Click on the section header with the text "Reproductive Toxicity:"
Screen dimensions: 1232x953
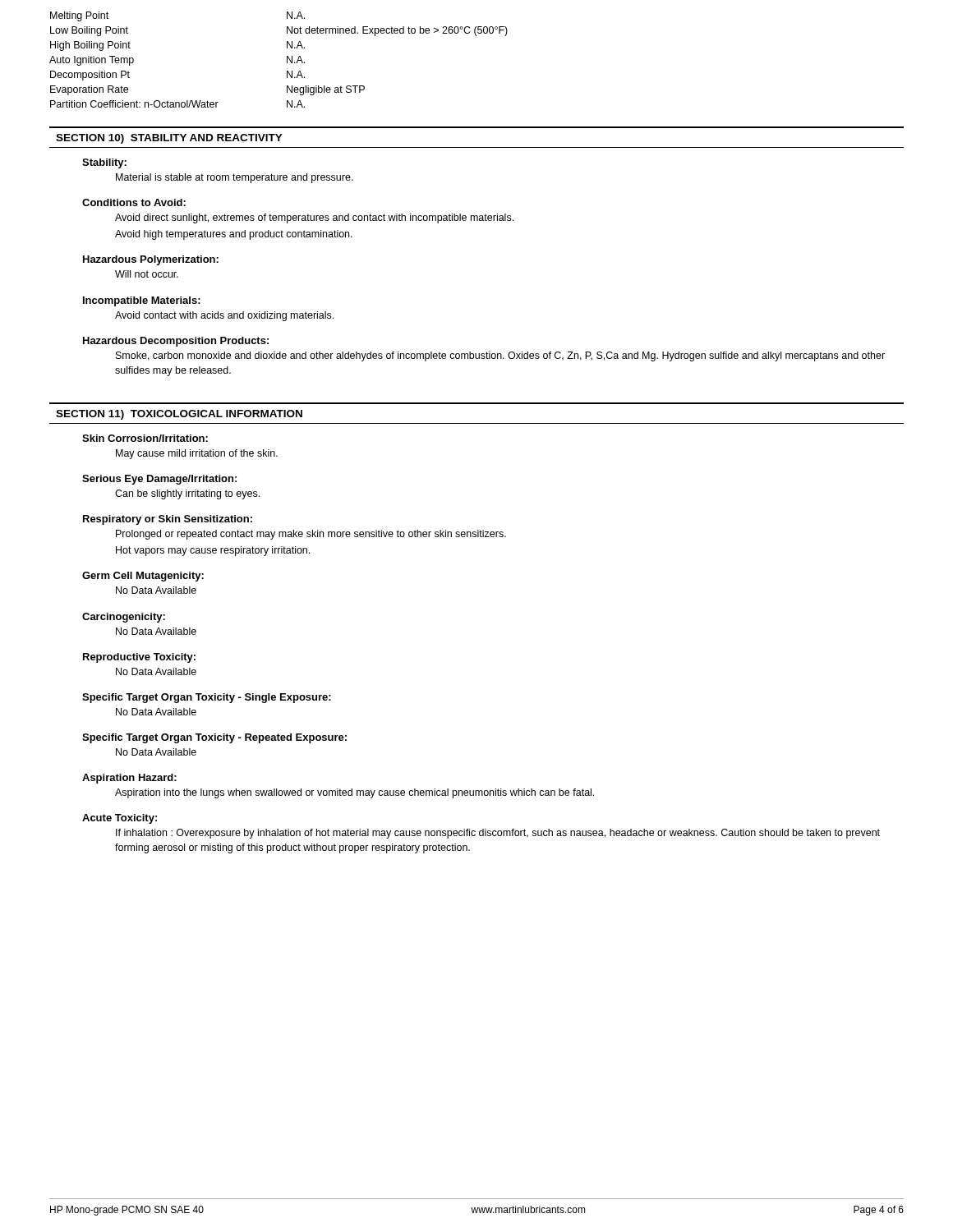[139, 656]
